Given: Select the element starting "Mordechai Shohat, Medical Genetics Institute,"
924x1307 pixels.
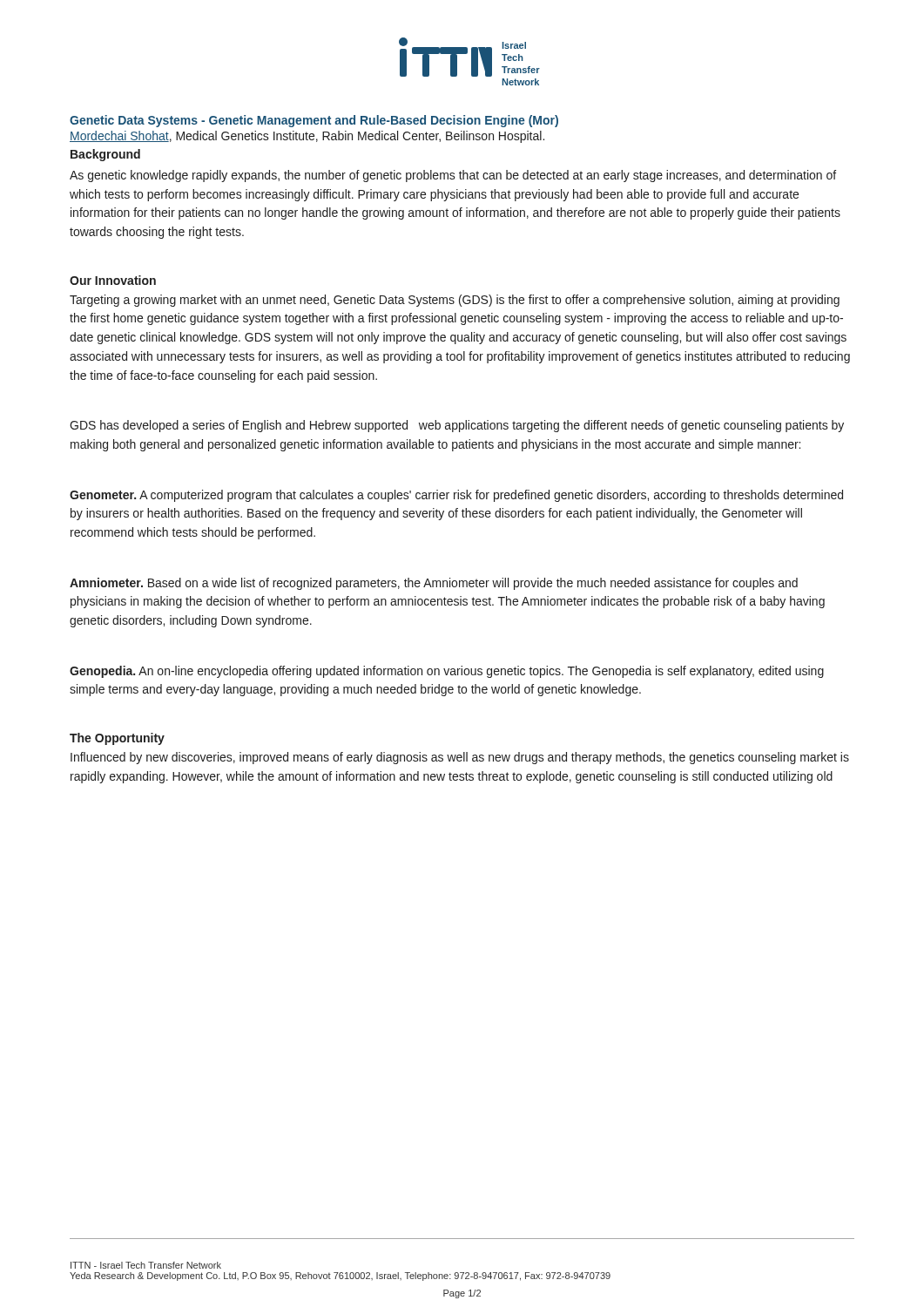Looking at the screenshot, I should [x=308, y=136].
